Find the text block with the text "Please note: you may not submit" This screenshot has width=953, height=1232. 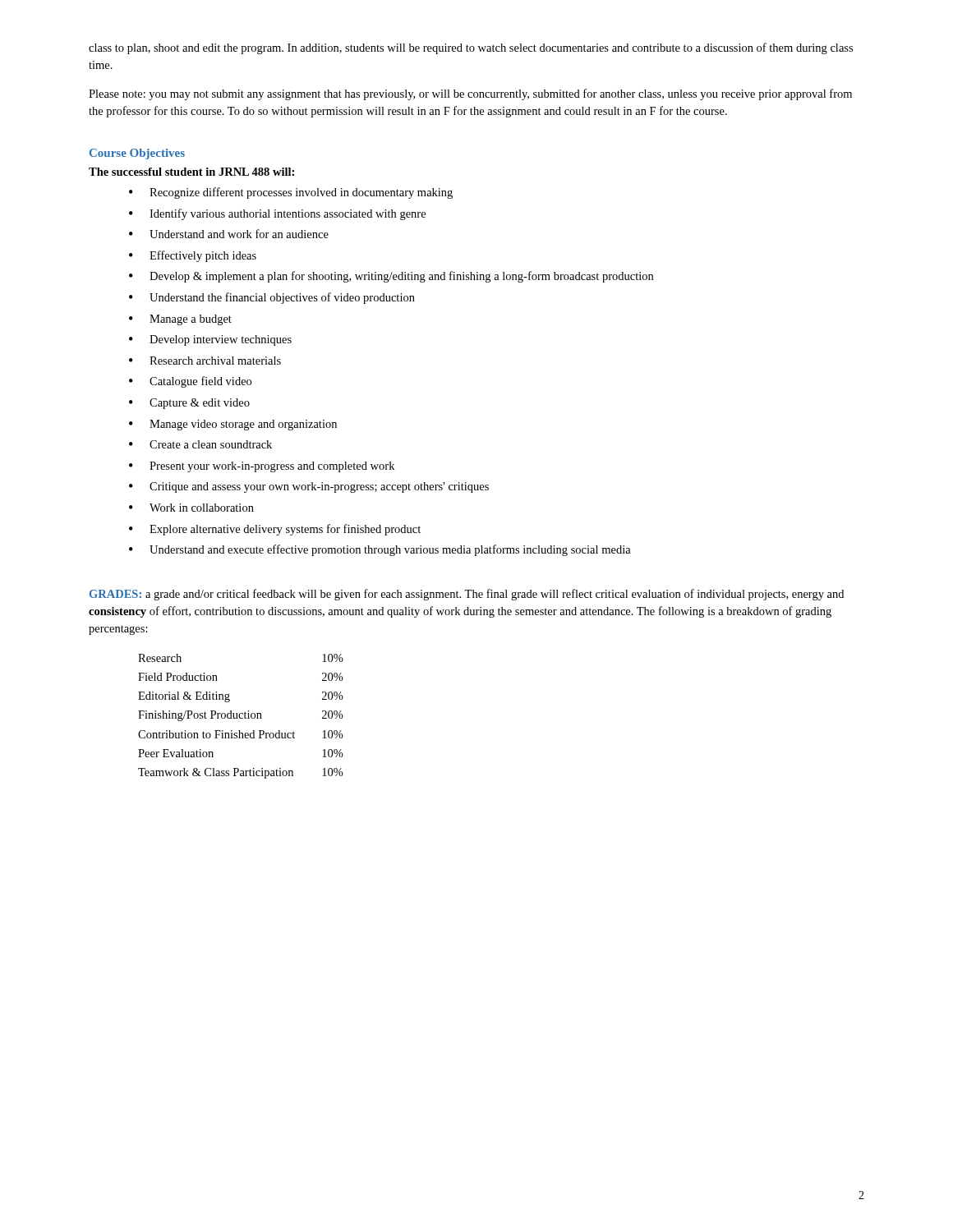coord(471,102)
